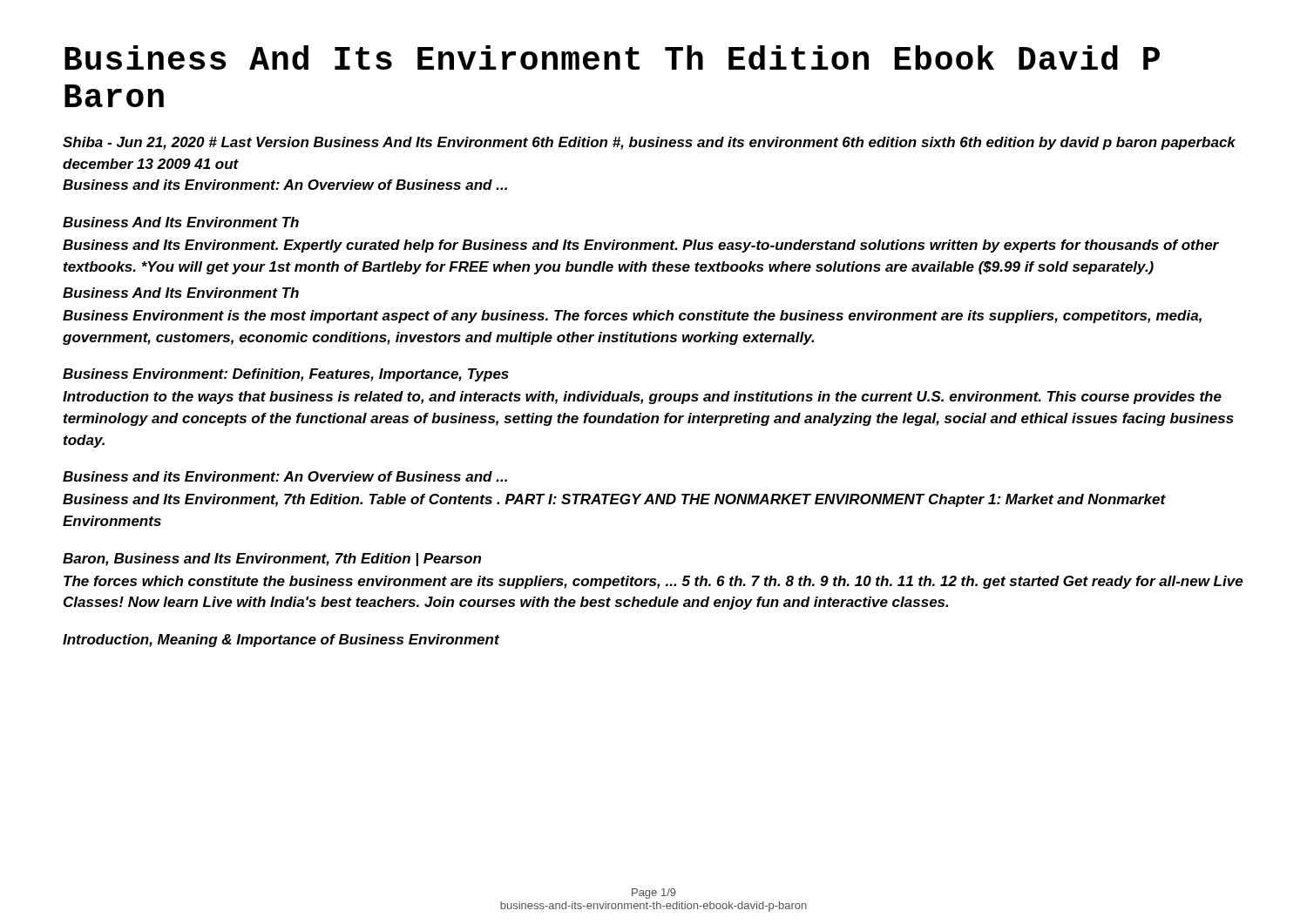Click the section header that begins "Business Environment: Definition, Features, Importance,"

(286, 374)
